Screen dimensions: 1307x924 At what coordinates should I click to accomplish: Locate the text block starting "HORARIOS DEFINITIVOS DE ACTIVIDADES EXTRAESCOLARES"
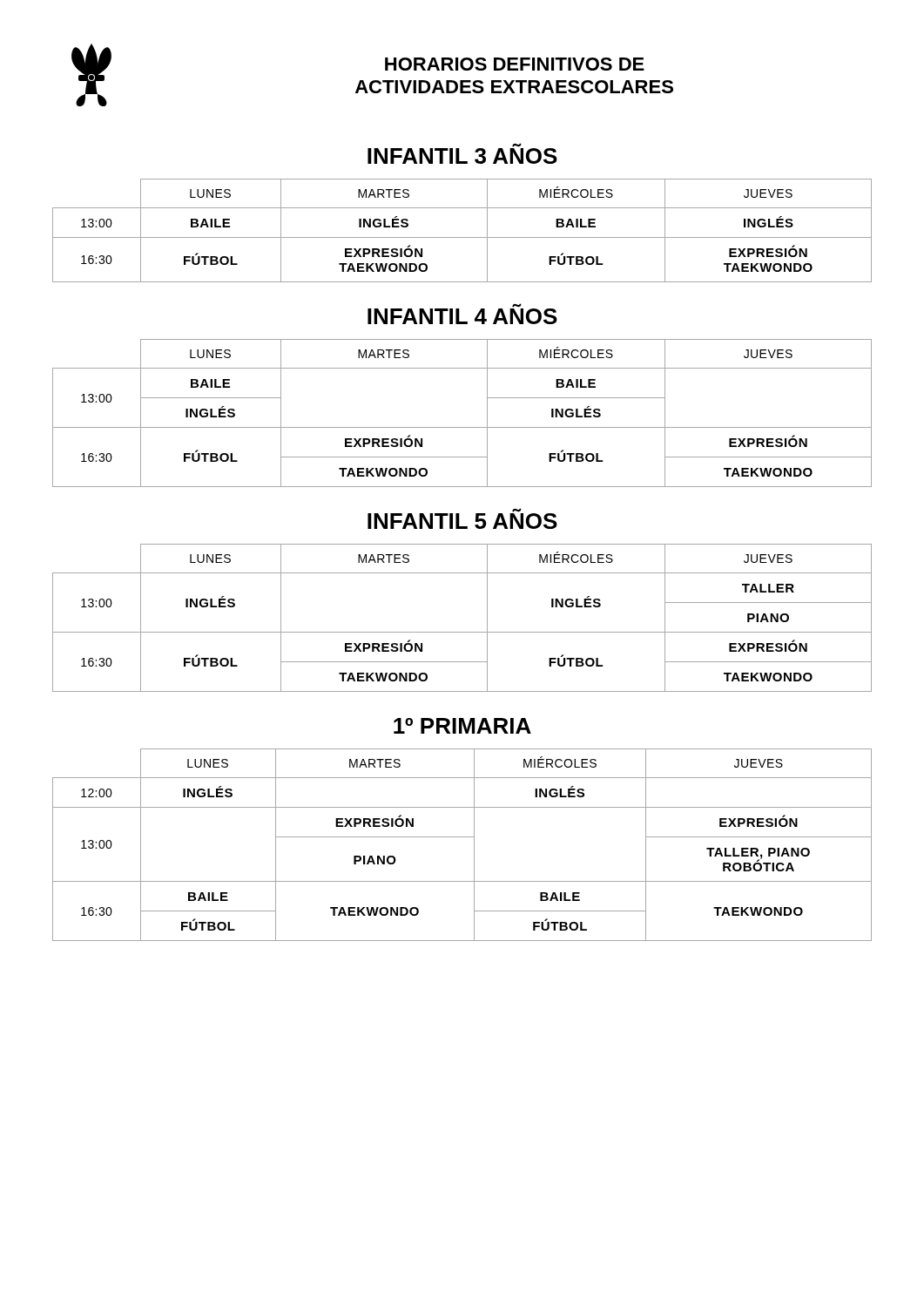pos(514,76)
